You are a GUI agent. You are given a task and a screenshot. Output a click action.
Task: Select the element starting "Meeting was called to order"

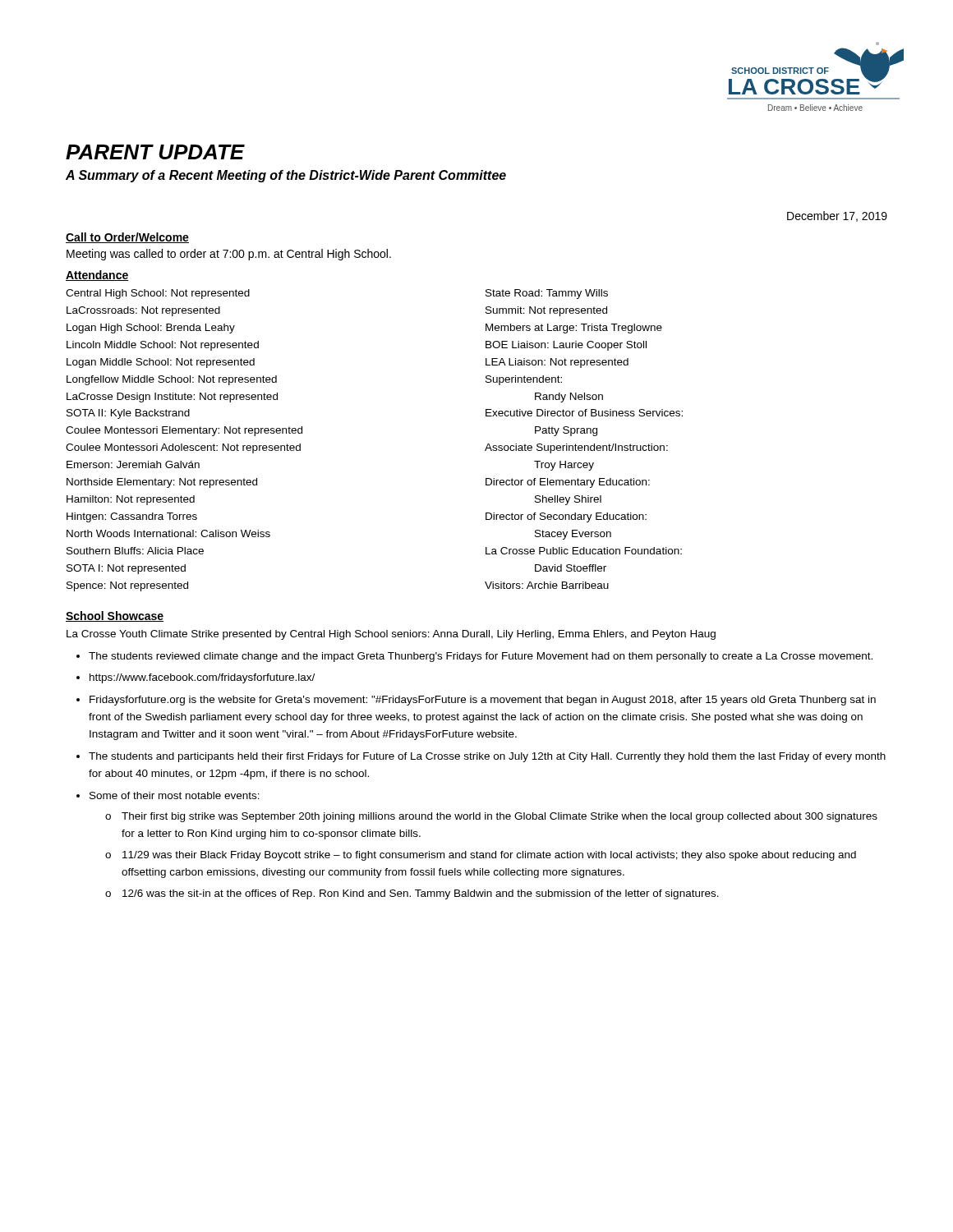(x=229, y=254)
